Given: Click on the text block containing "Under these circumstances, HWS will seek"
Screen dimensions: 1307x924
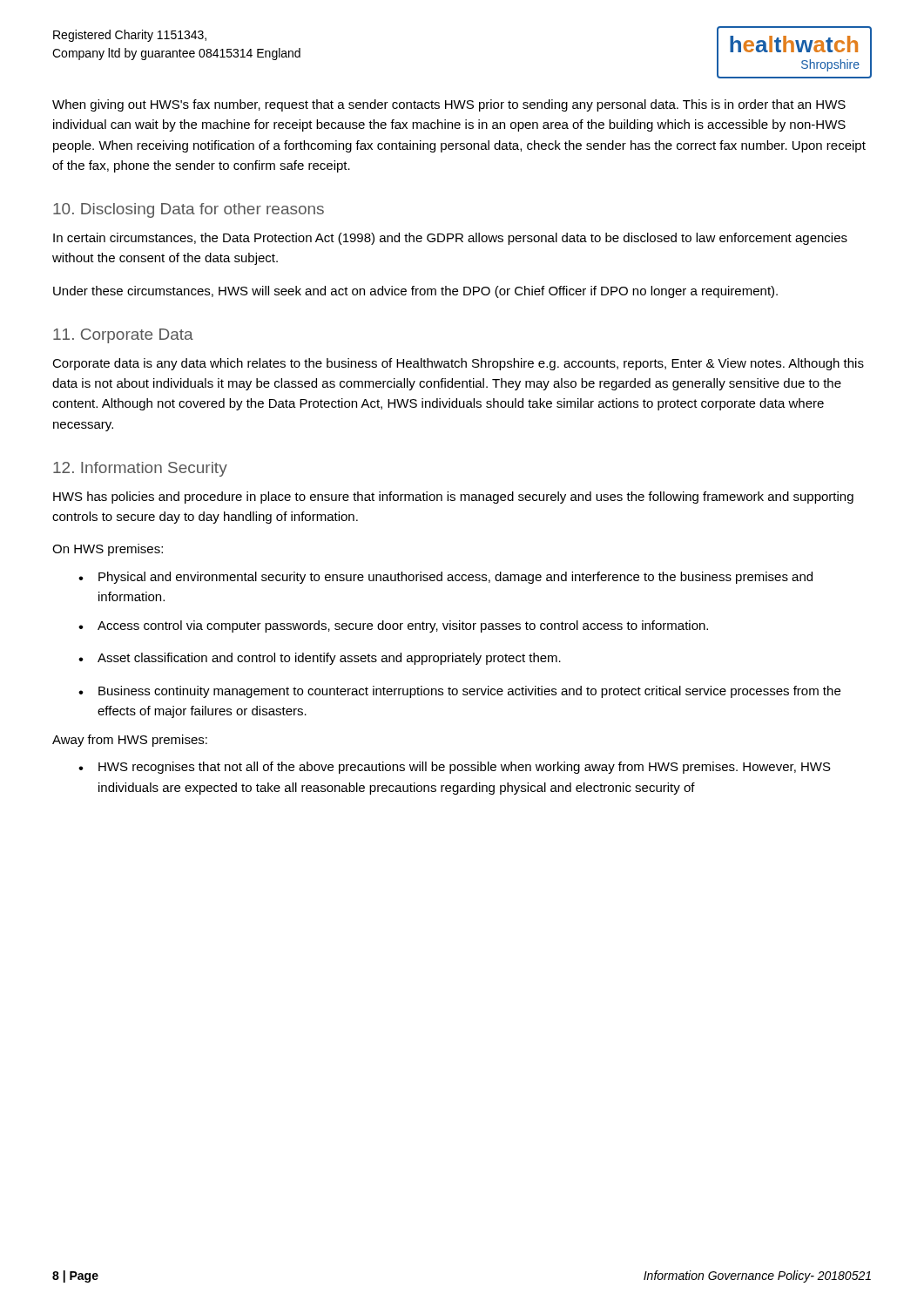Looking at the screenshot, I should (x=416, y=290).
